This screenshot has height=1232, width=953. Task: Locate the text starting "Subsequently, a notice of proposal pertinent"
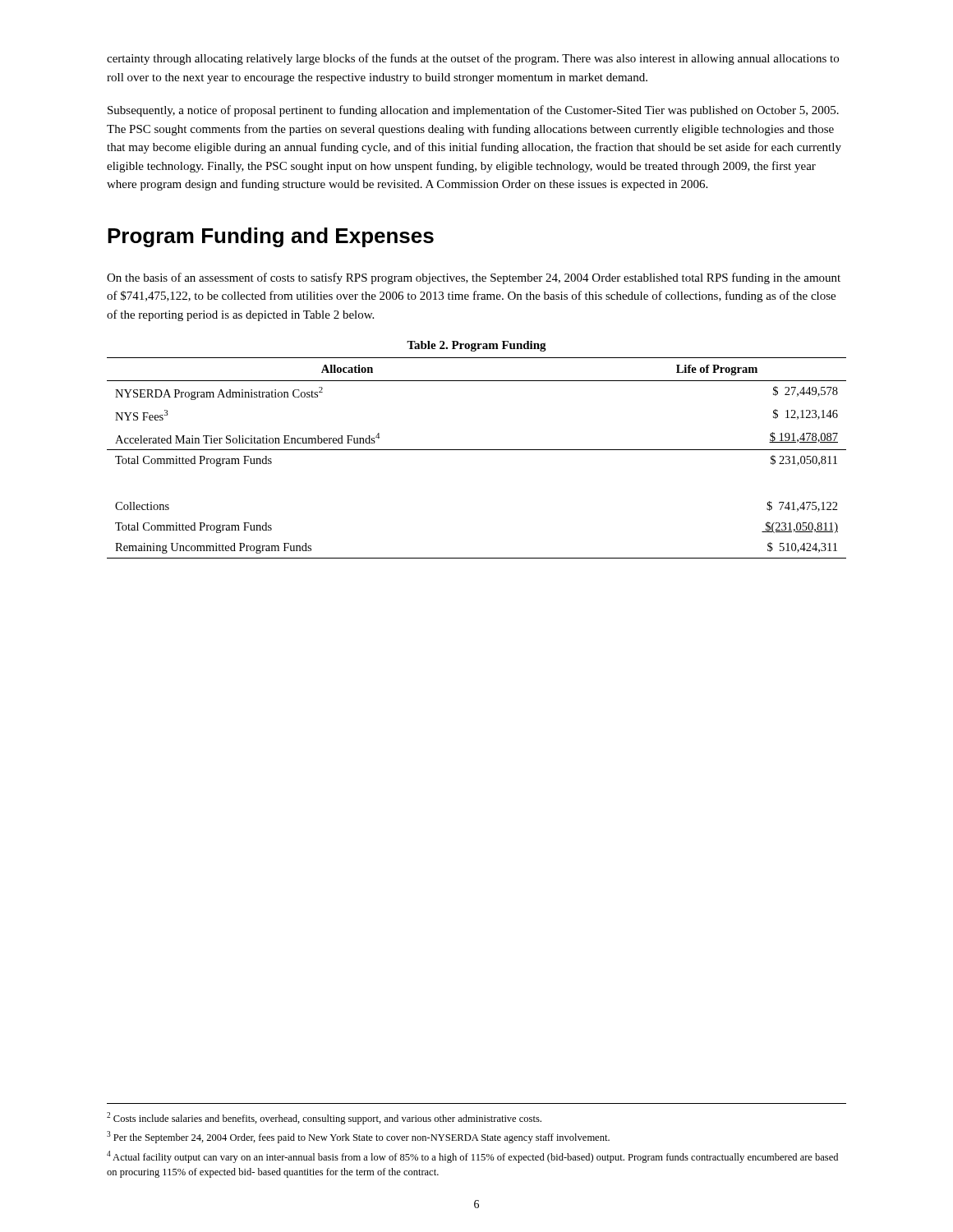(x=474, y=147)
